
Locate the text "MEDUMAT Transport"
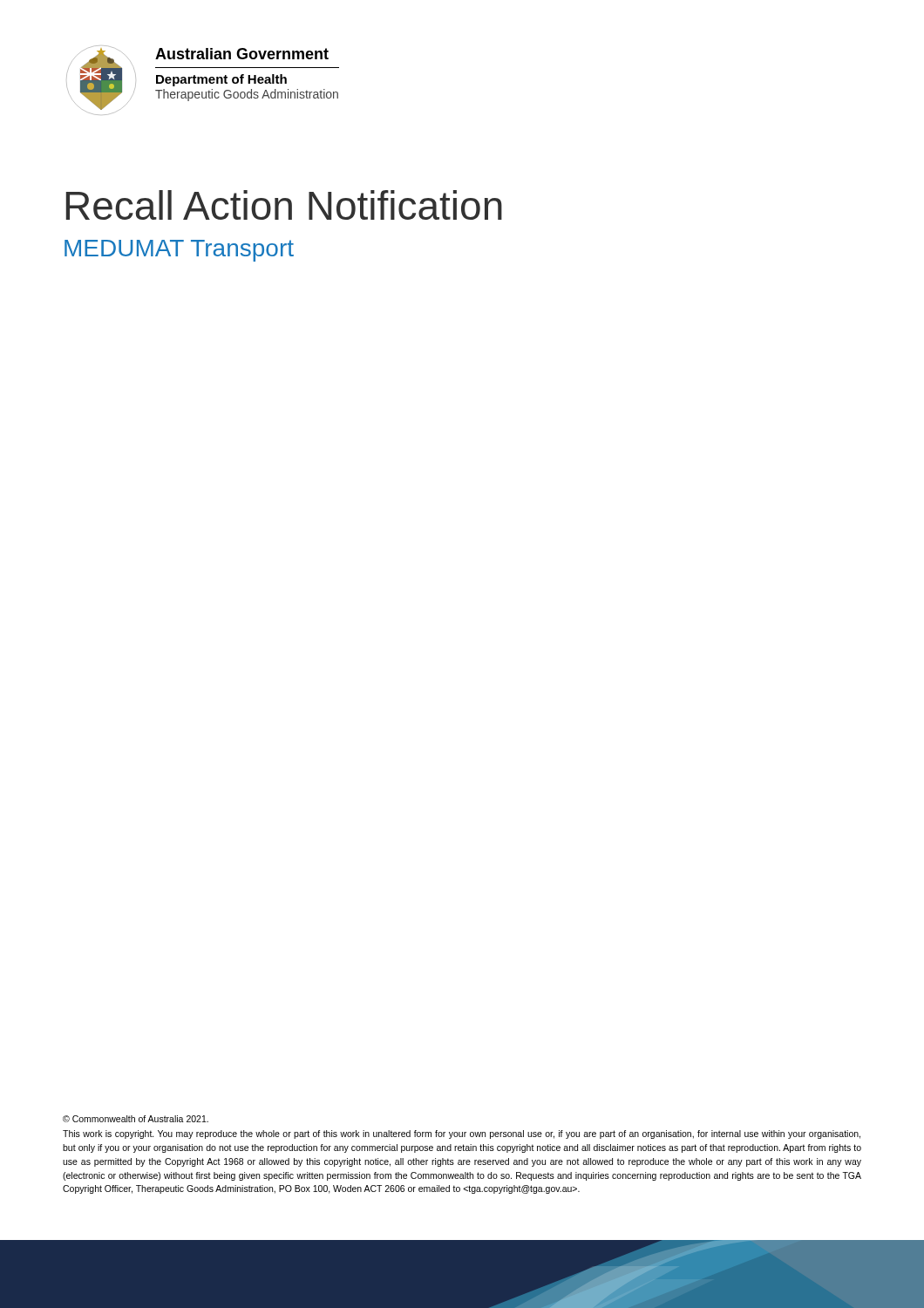179,251
